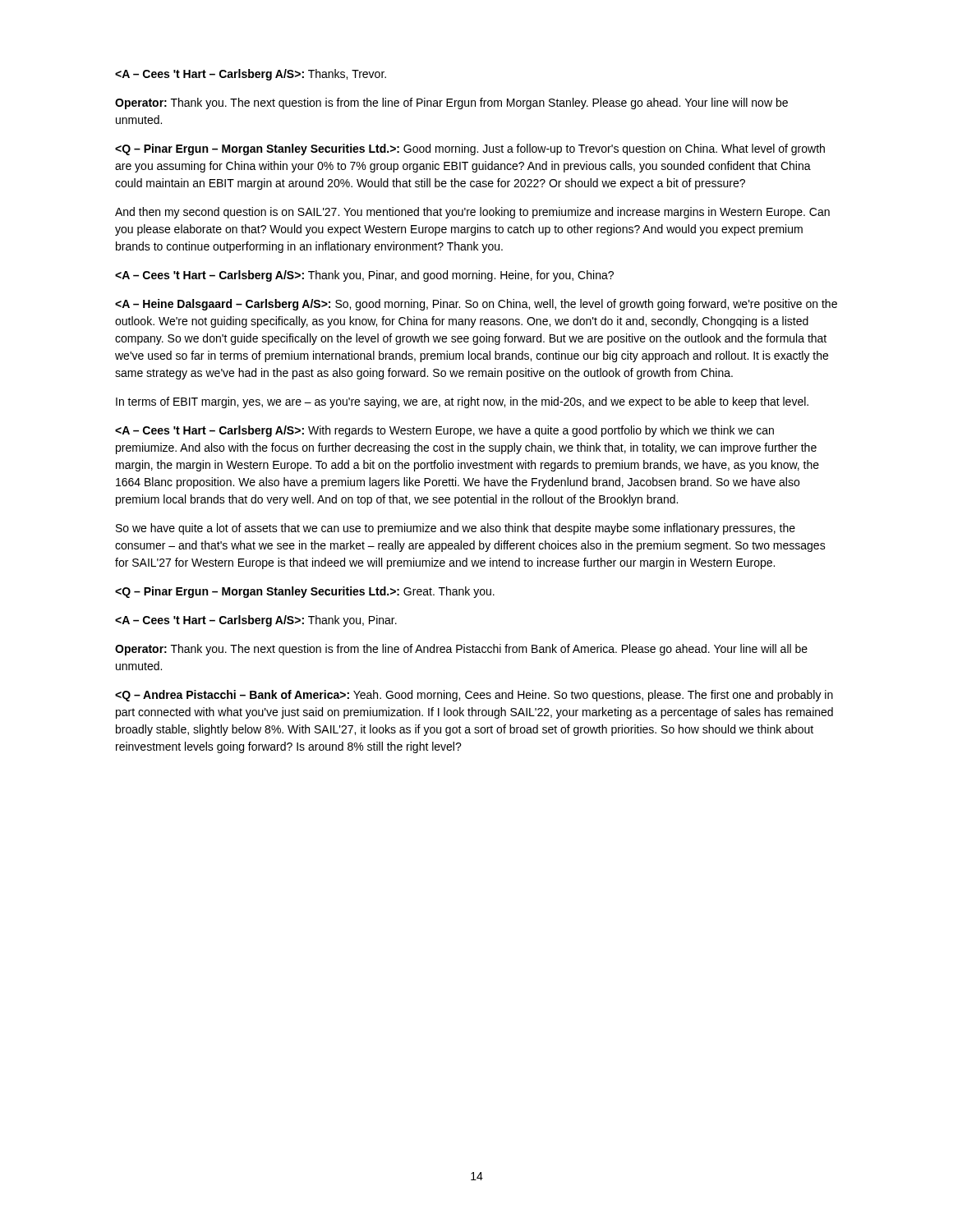Point to the block beginning ": With regards to Western"
The image size is (953, 1232).
click(x=467, y=465)
